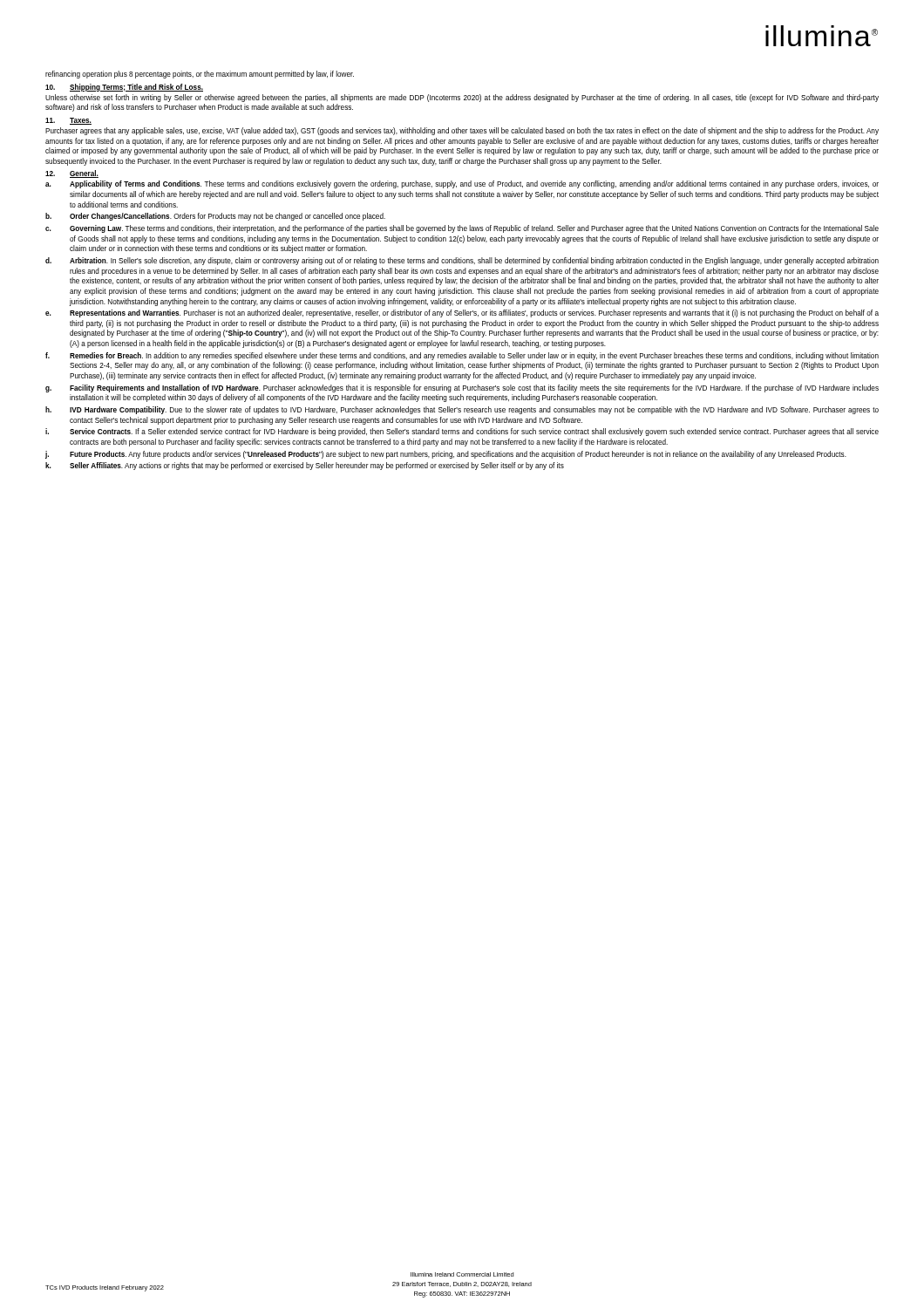
Task: Find the element starting "k. Seller Affiliates. Any"
Action: tap(462, 466)
